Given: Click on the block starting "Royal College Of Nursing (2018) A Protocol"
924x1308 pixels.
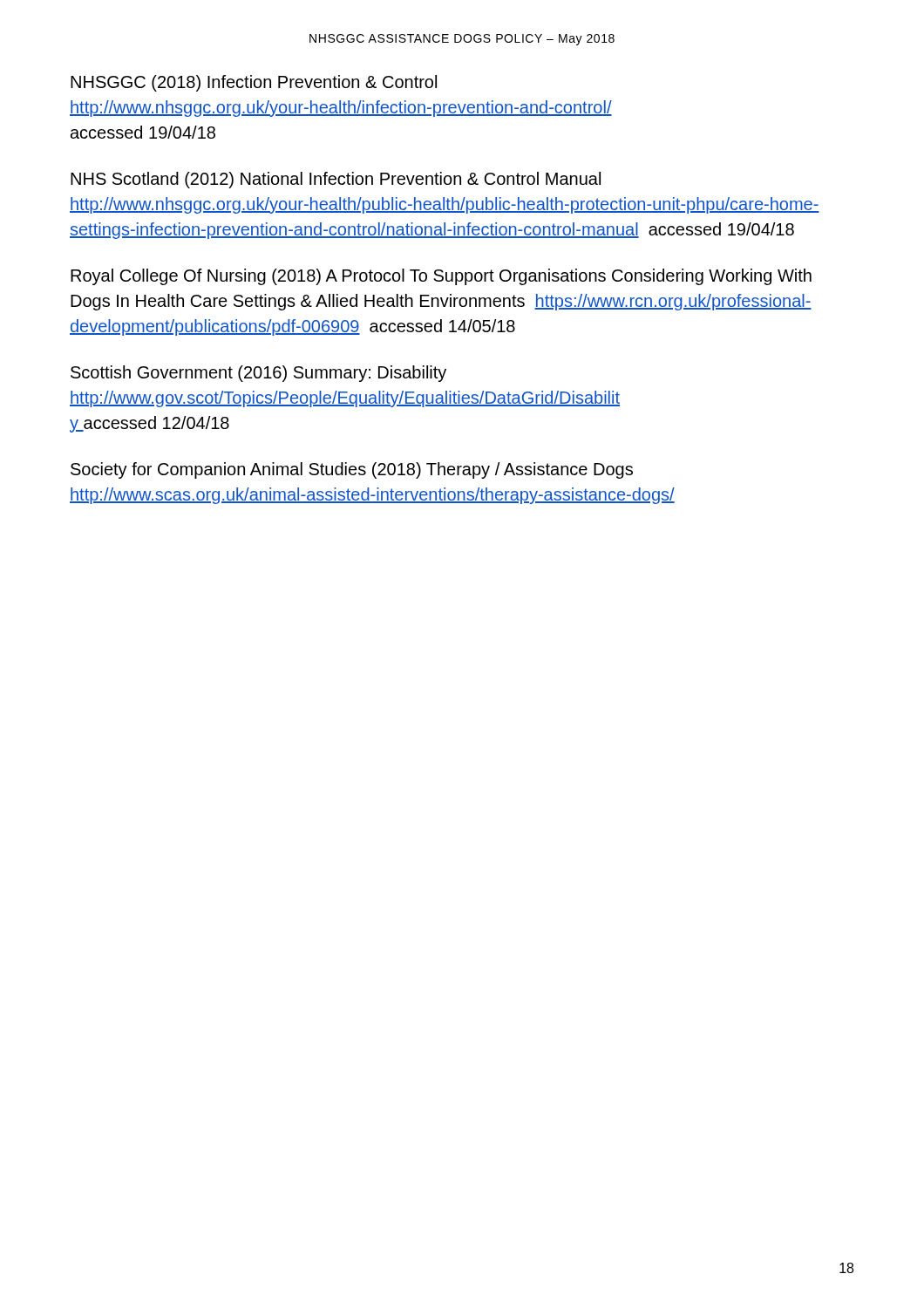Looking at the screenshot, I should (x=441, y=301).
